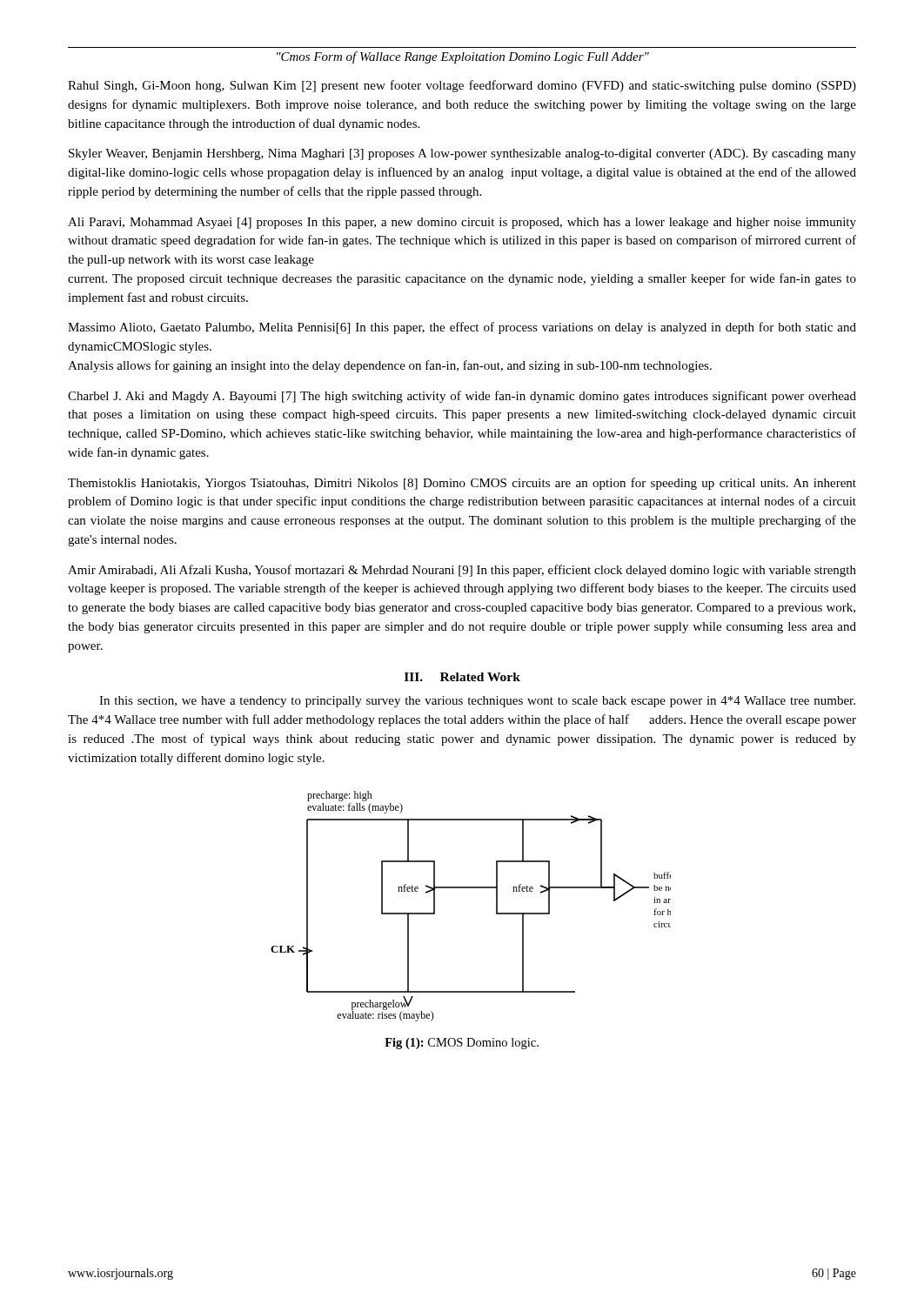Select the text block containing "Themistoklis Haniotakis, Yiorgos Tsiatouhas,"
The width and height of the screenshot is (924, 1305).
point(462,511)
